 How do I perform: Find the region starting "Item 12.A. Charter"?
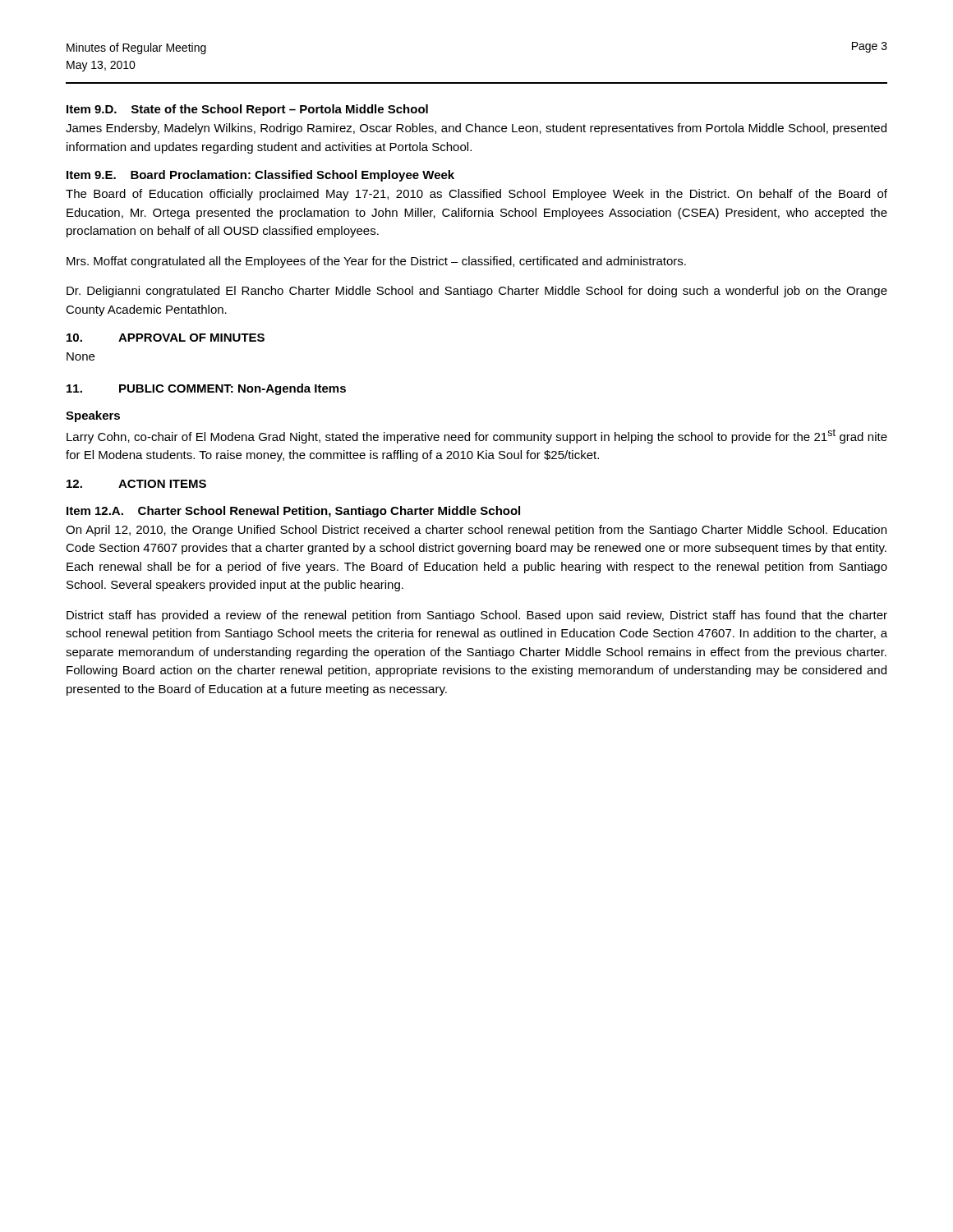293,510
